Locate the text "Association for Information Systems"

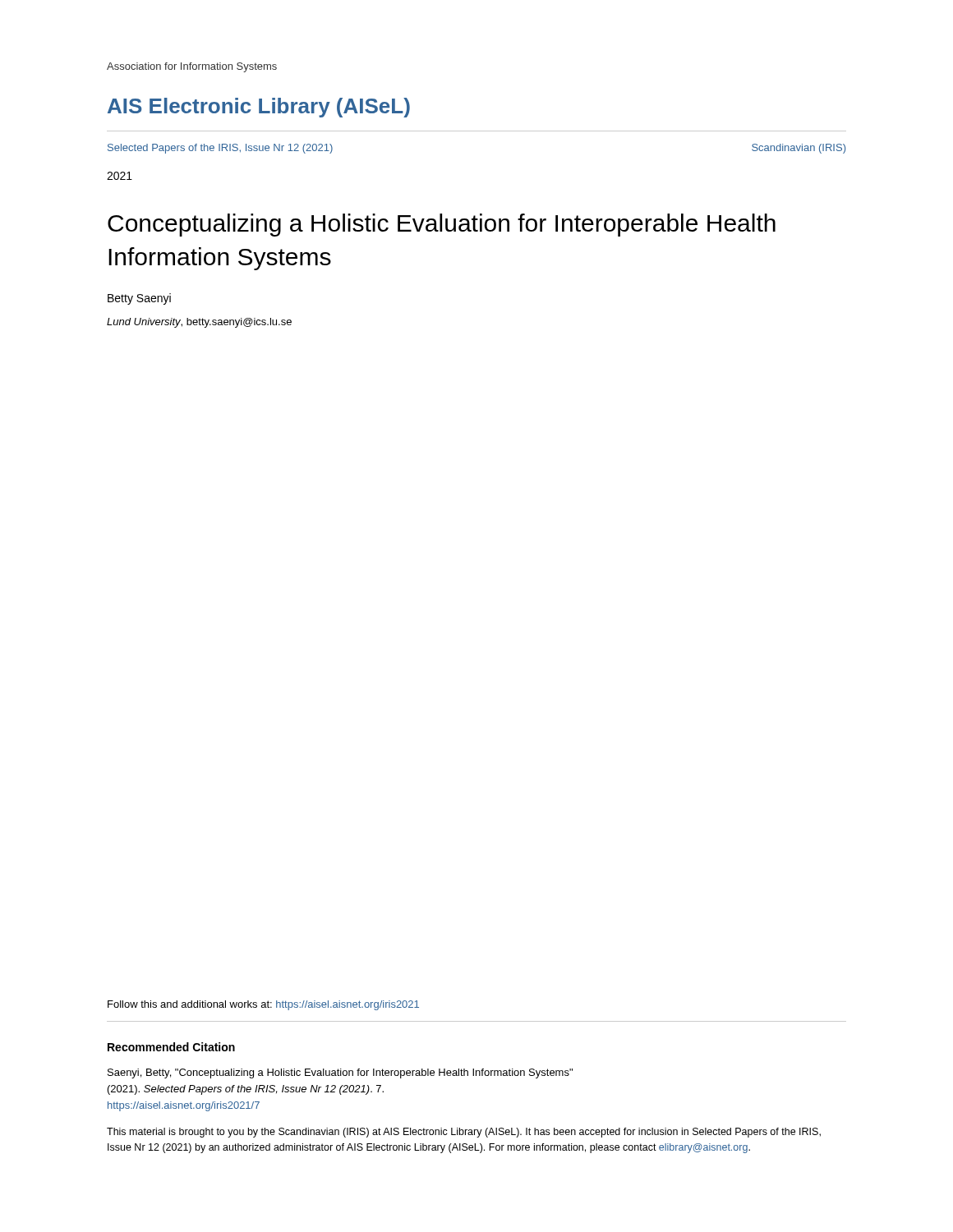192,67
